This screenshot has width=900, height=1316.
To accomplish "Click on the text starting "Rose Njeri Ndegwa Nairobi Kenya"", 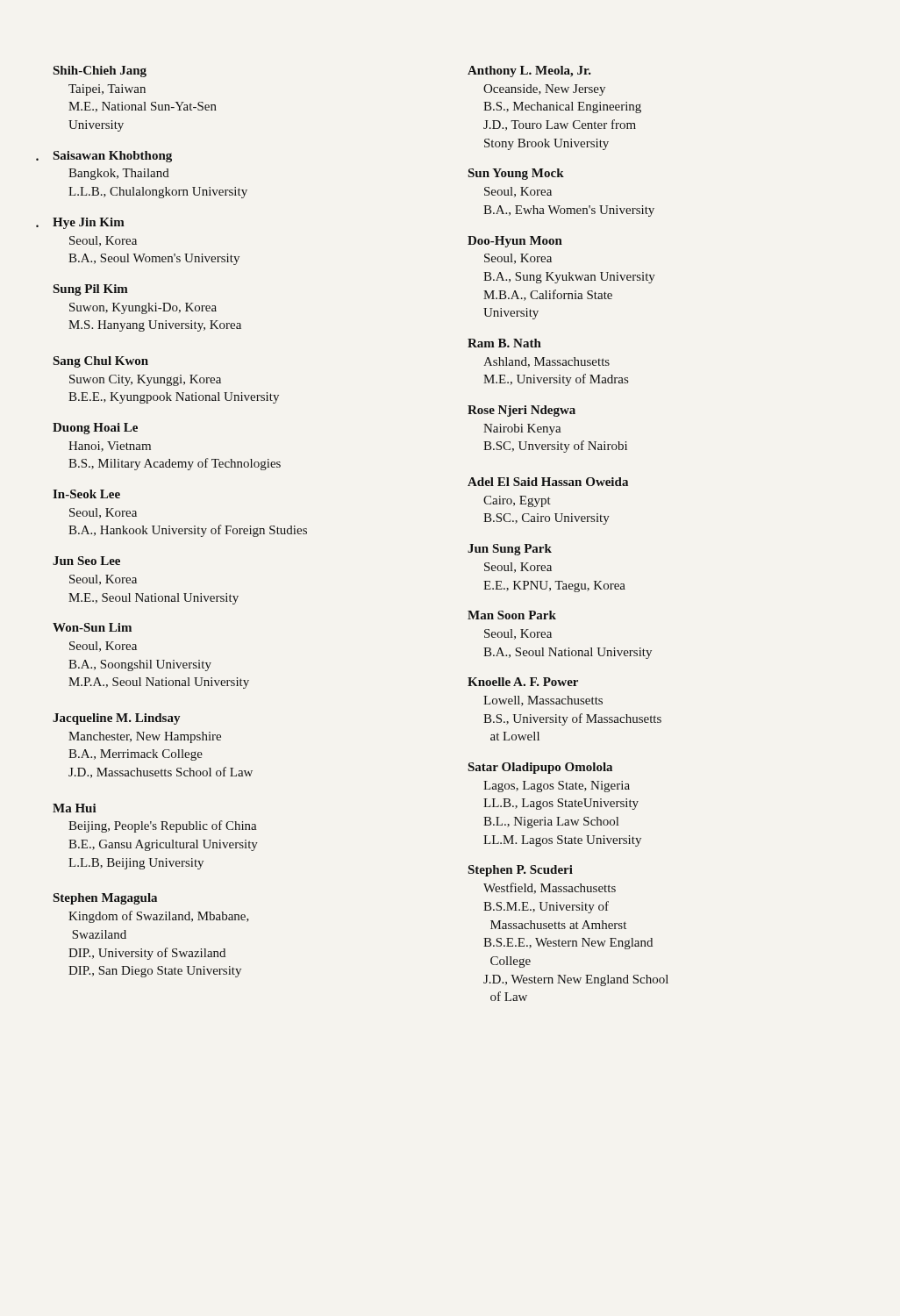I will pyautogui.click(x=521, y=411).
